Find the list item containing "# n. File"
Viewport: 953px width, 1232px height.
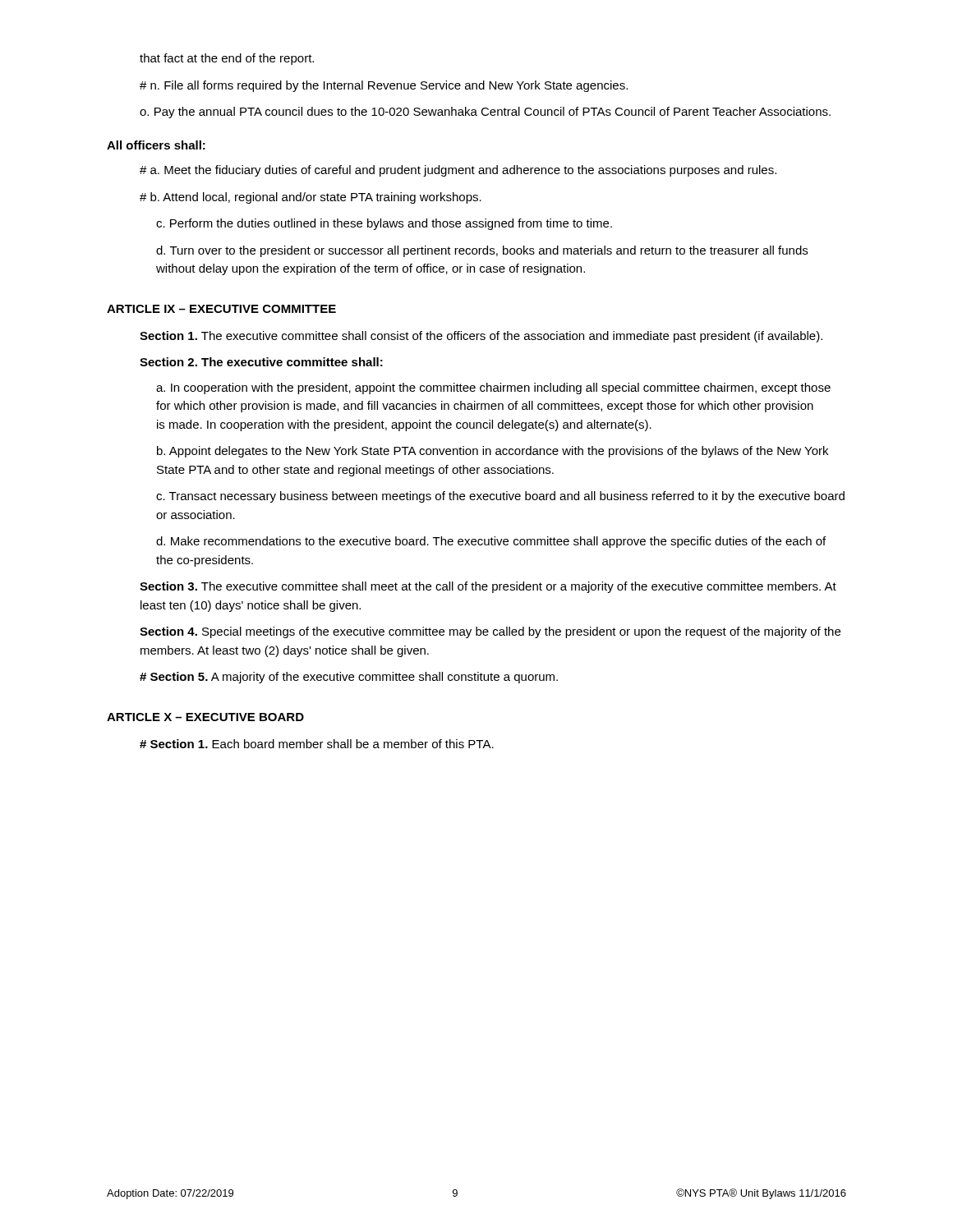pyautogui.click(x=493, y=85)
